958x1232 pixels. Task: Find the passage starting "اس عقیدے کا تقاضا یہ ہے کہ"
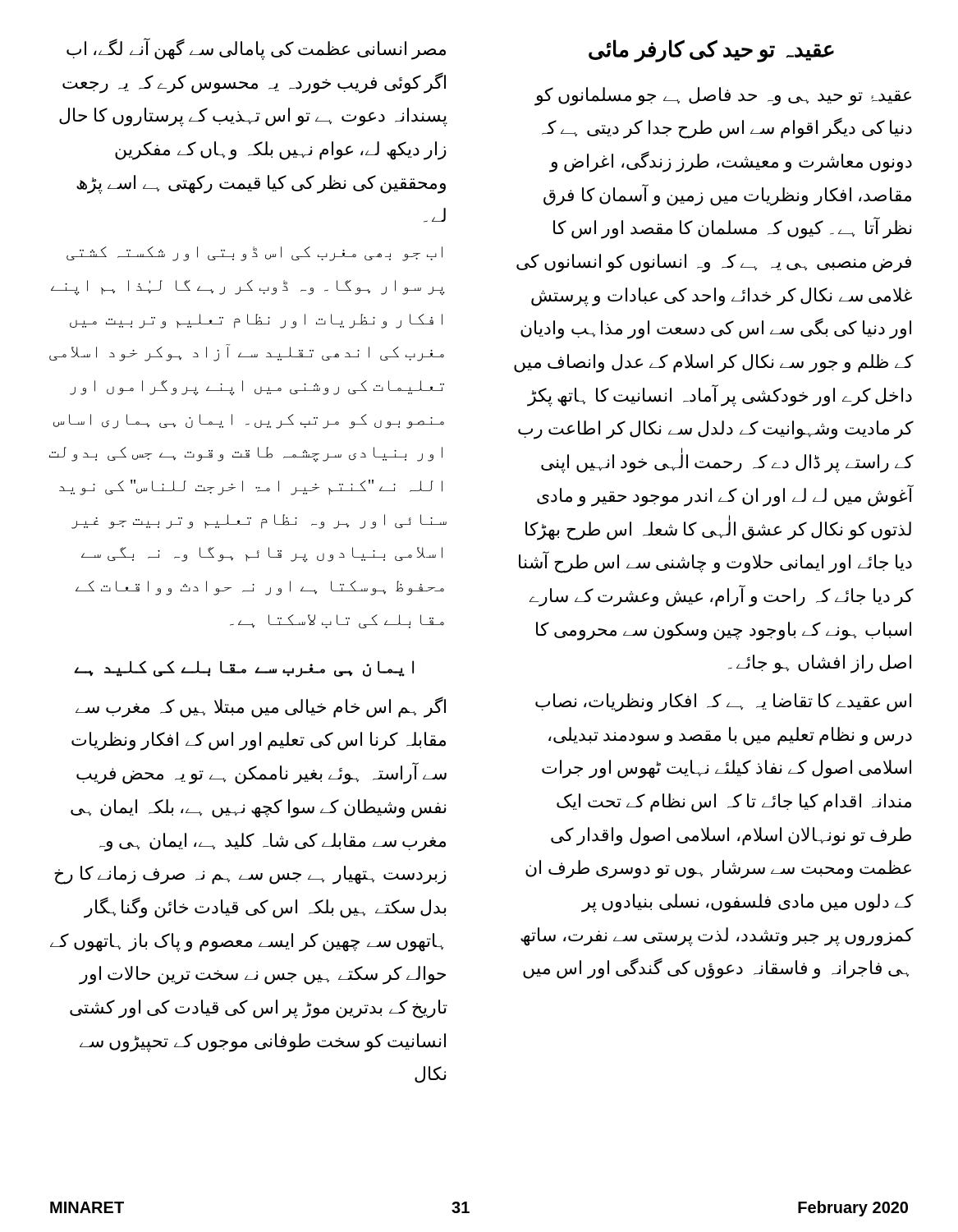click(716, 835)
